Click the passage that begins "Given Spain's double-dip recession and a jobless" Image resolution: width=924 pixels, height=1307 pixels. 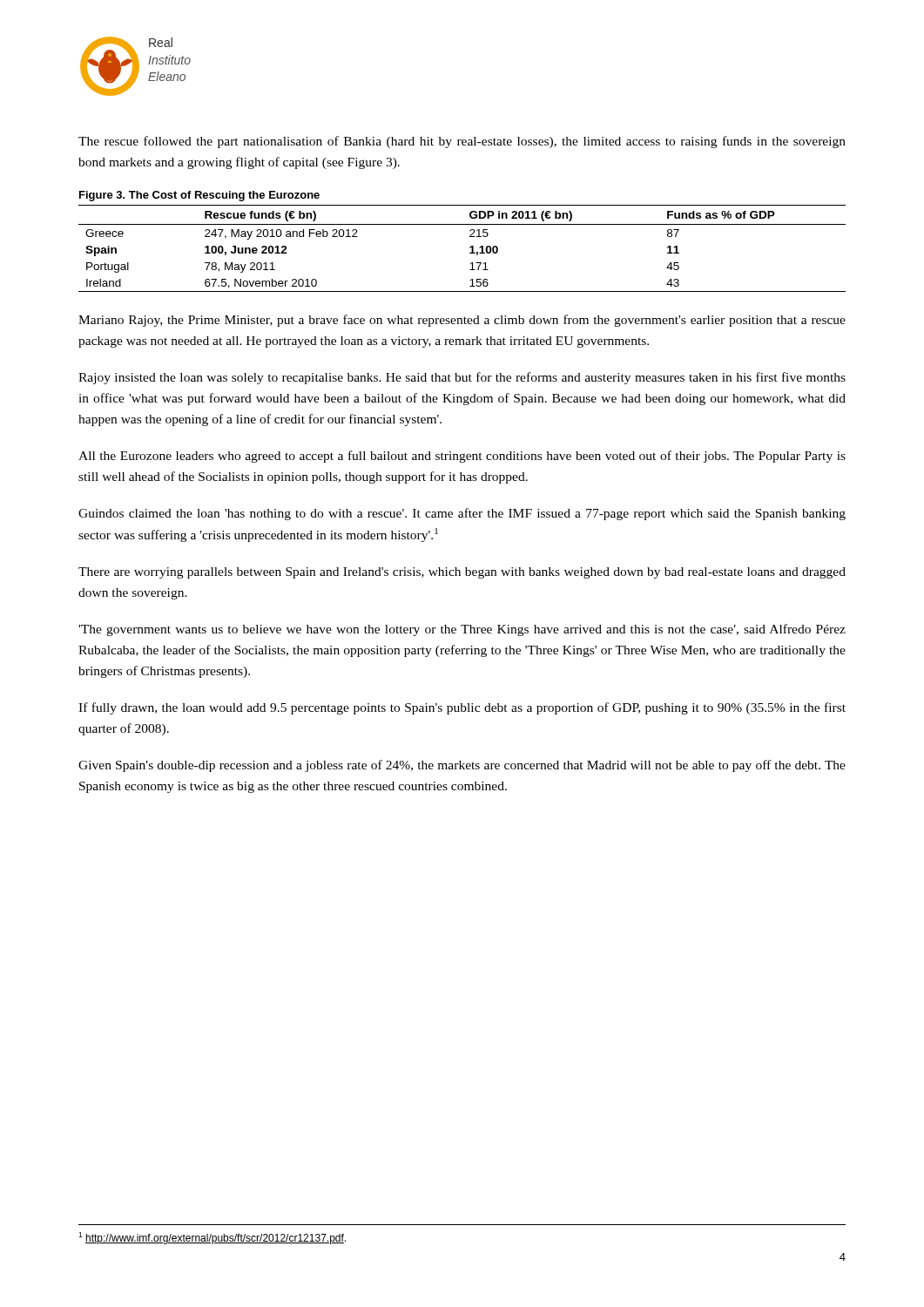click(x=462, y=775)
